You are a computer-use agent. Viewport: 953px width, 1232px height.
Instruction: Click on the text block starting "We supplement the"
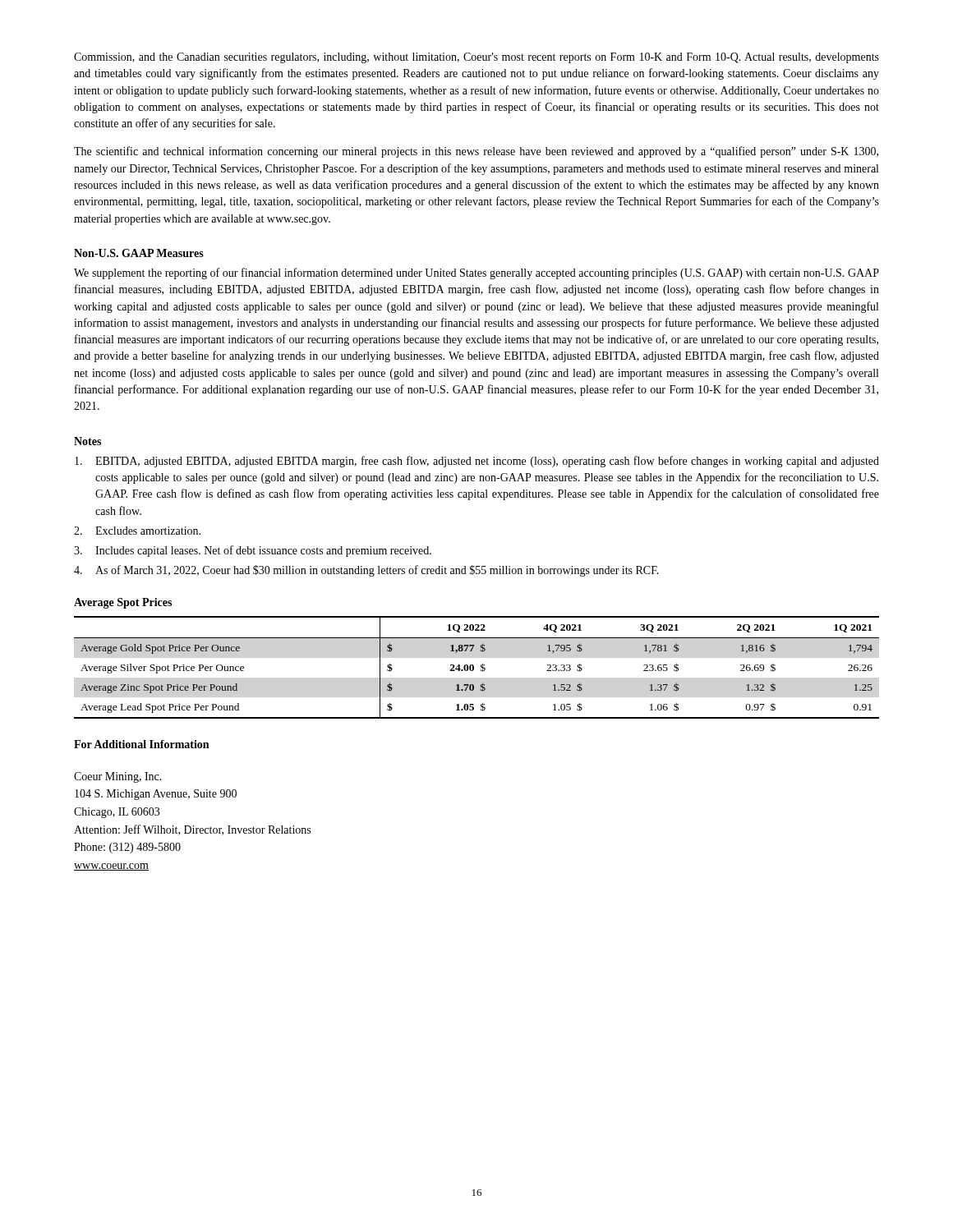point(476,340)
